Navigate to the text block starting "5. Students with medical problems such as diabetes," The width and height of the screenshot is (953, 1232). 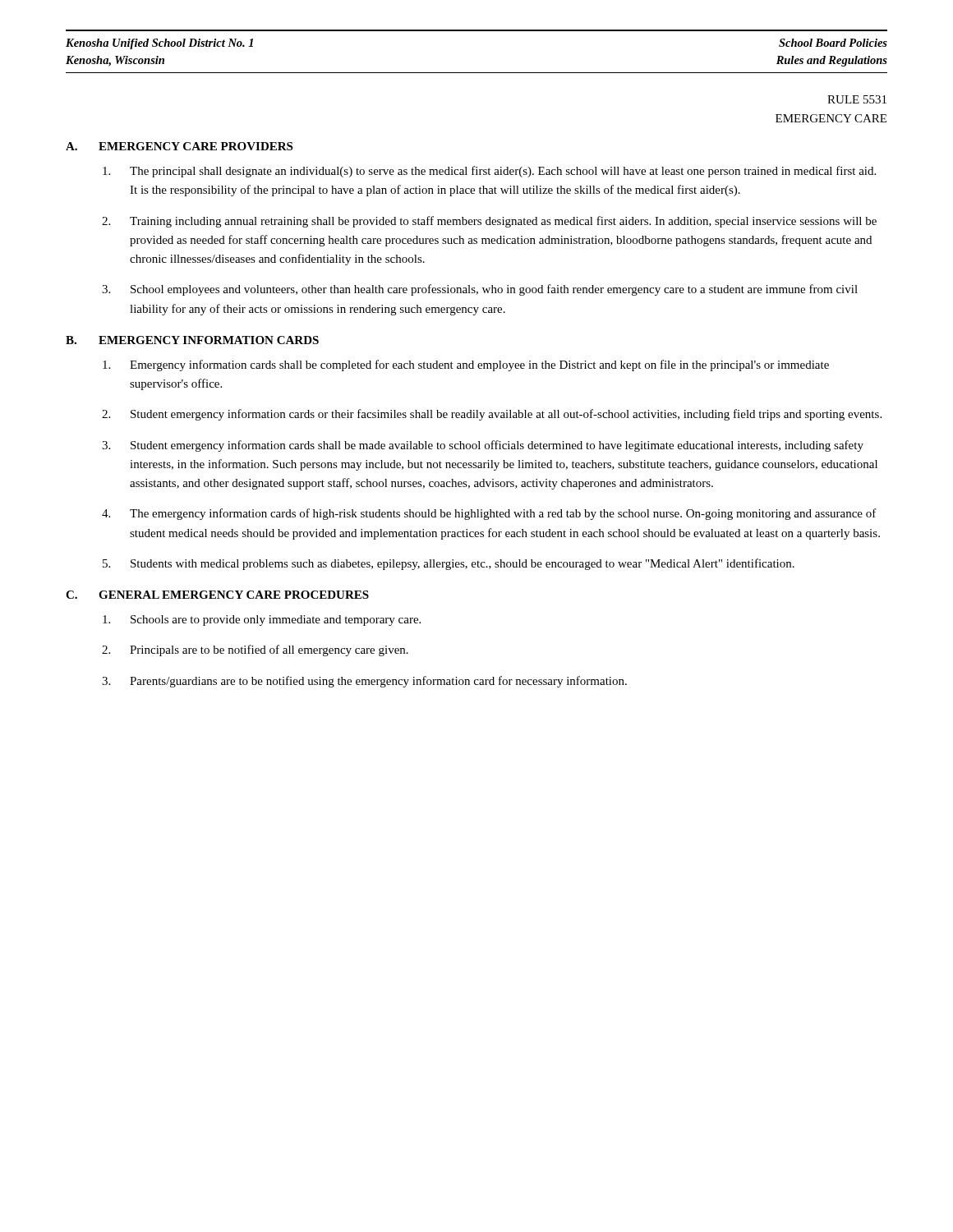[x=495, y=564]
